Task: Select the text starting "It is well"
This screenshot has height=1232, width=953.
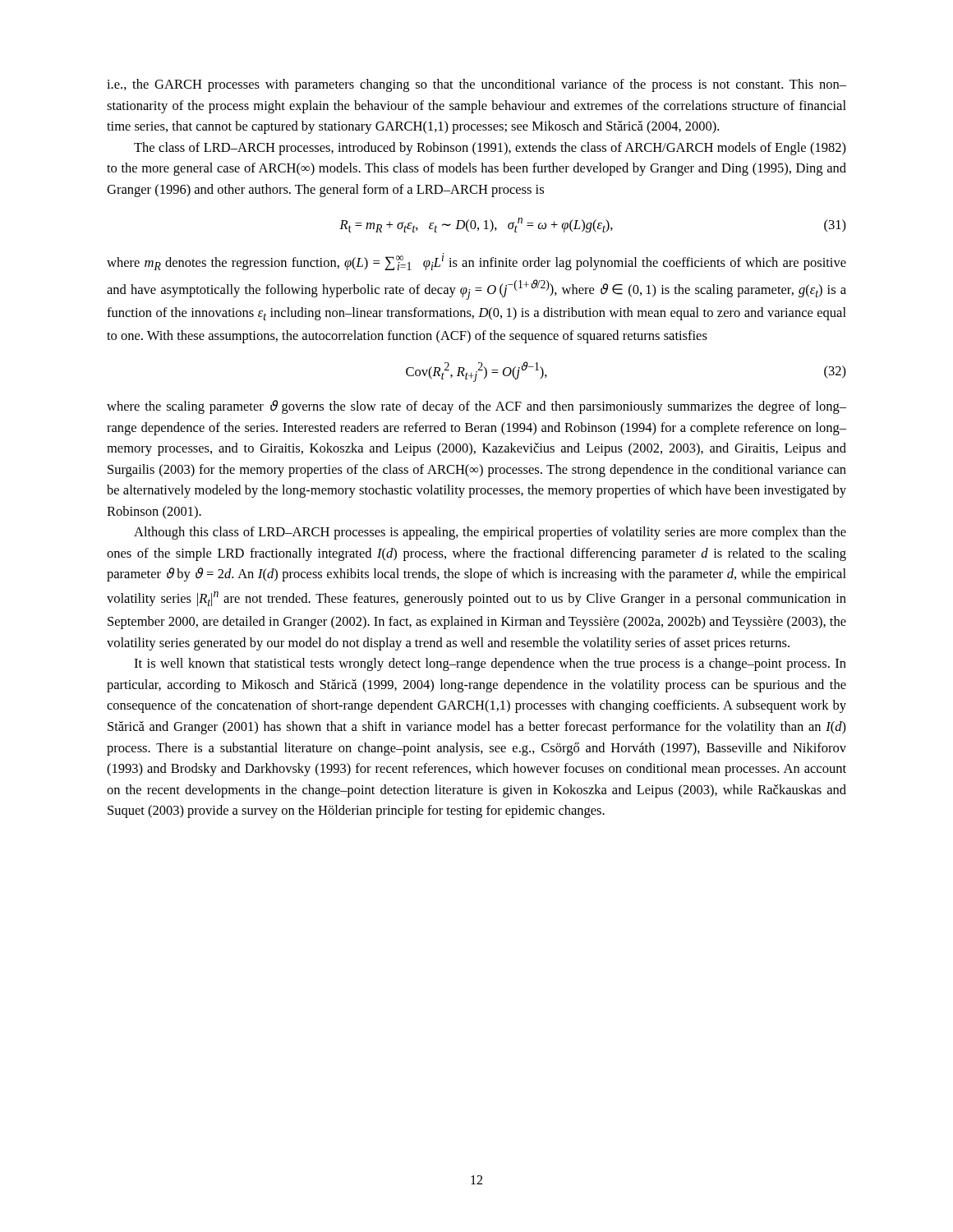Action: pos(476,737)
